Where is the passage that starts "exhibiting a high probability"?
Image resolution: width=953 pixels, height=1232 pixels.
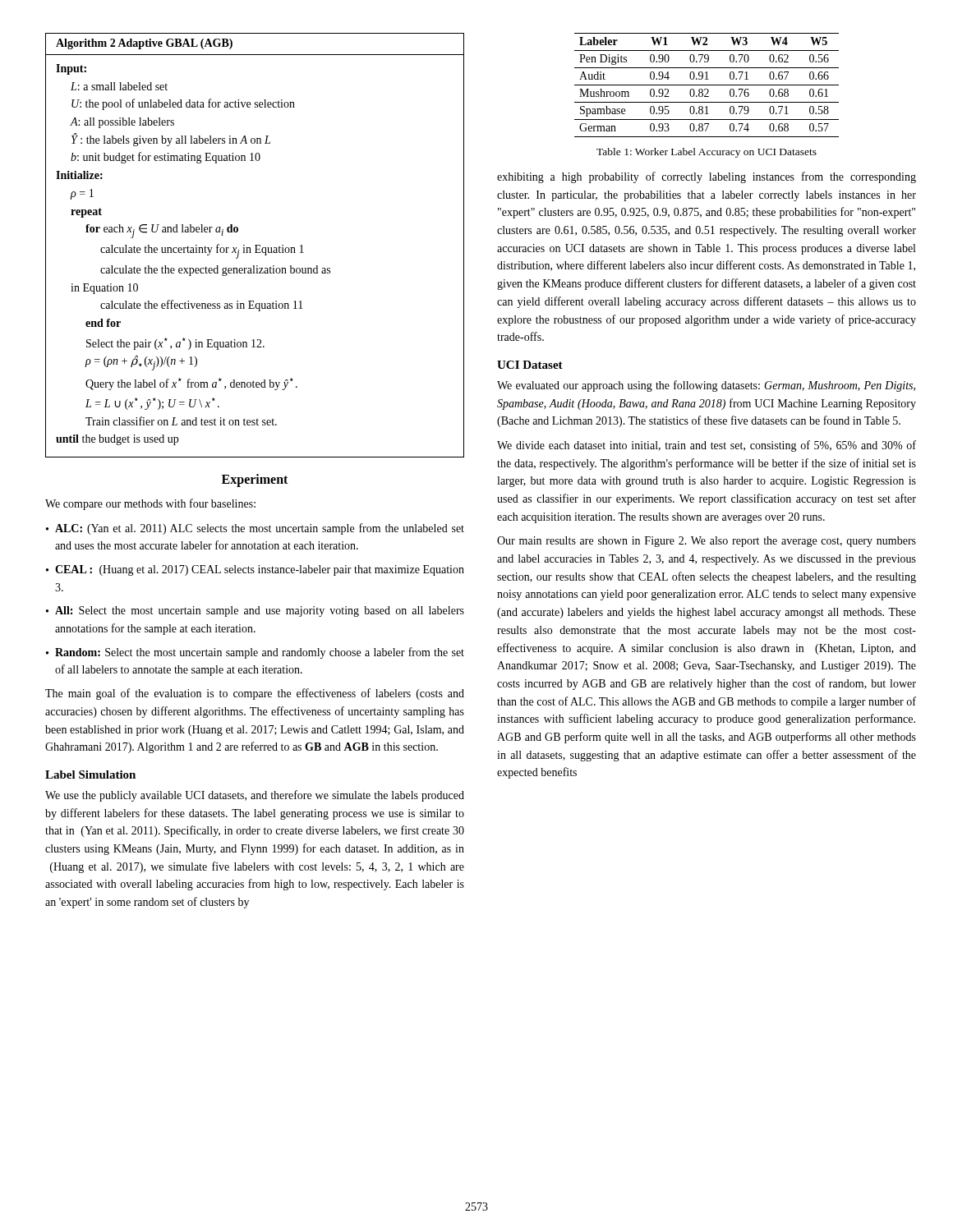[707, 257]
